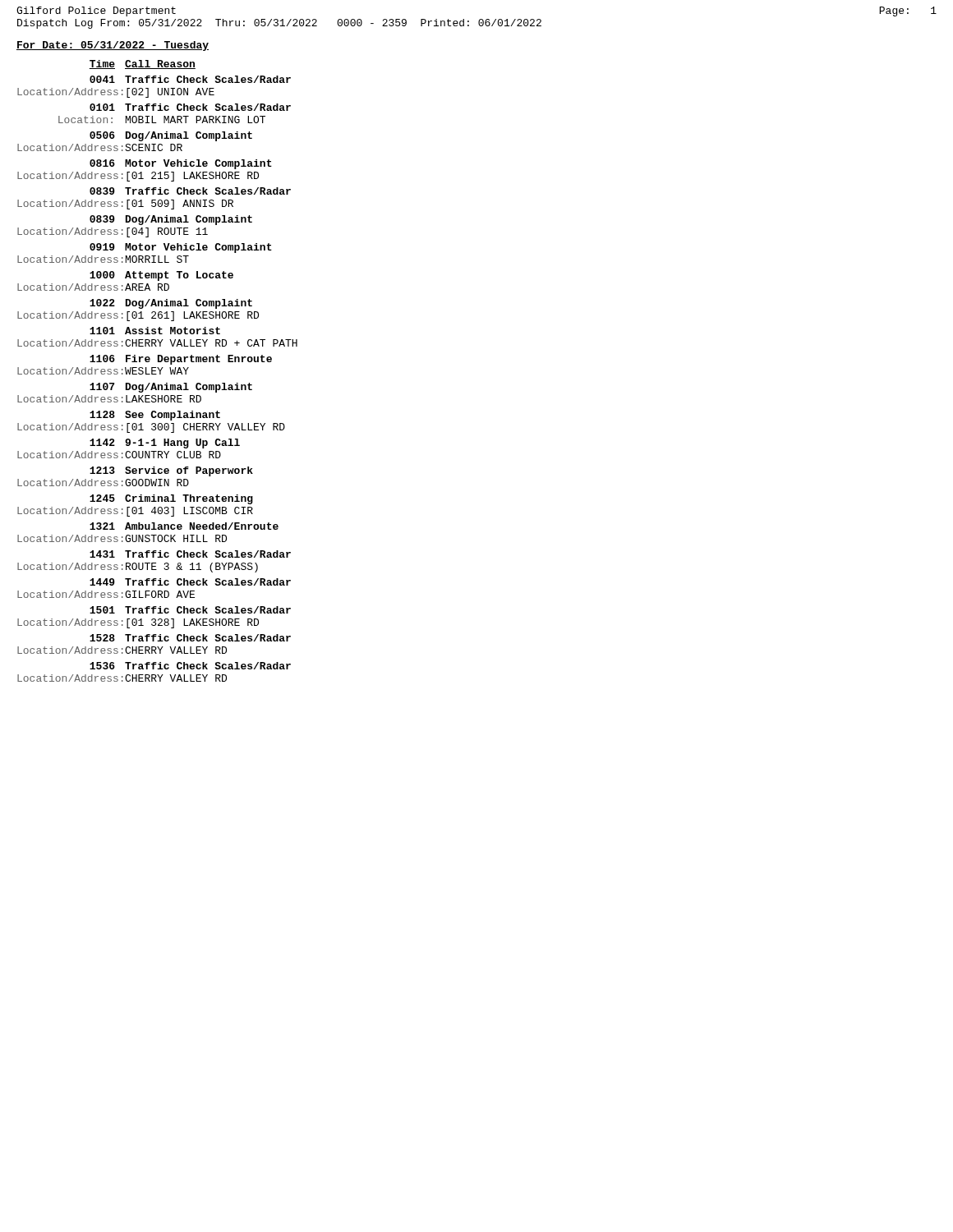Click on the region starting "1449 Traffic Check Scales/Radar"
The width and height of the screenshot is (953, 1232).
[x=154, y=583]
